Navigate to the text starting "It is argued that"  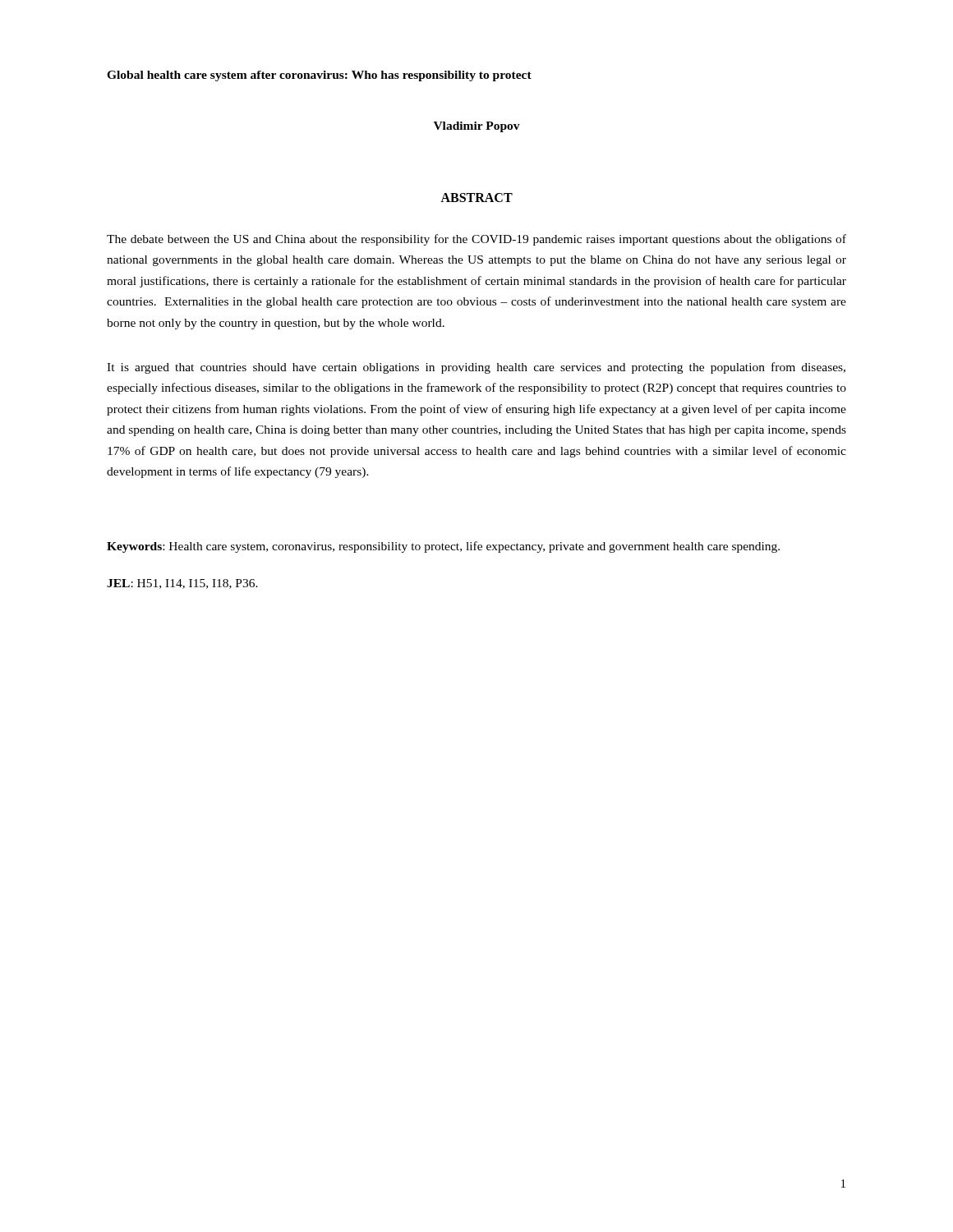(476, 419)
